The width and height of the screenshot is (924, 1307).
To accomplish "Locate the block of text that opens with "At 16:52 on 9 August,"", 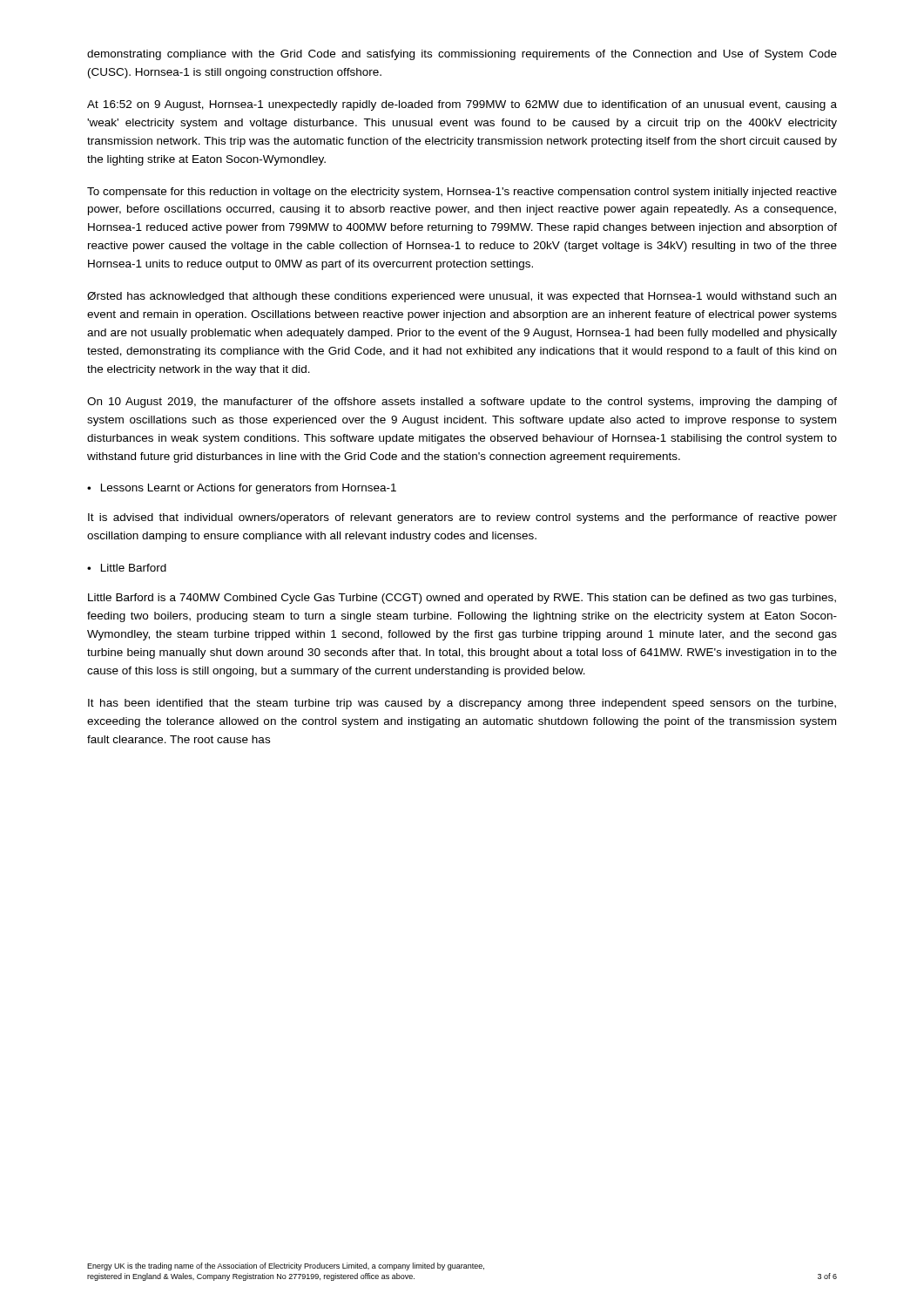I will click(462, 131).
